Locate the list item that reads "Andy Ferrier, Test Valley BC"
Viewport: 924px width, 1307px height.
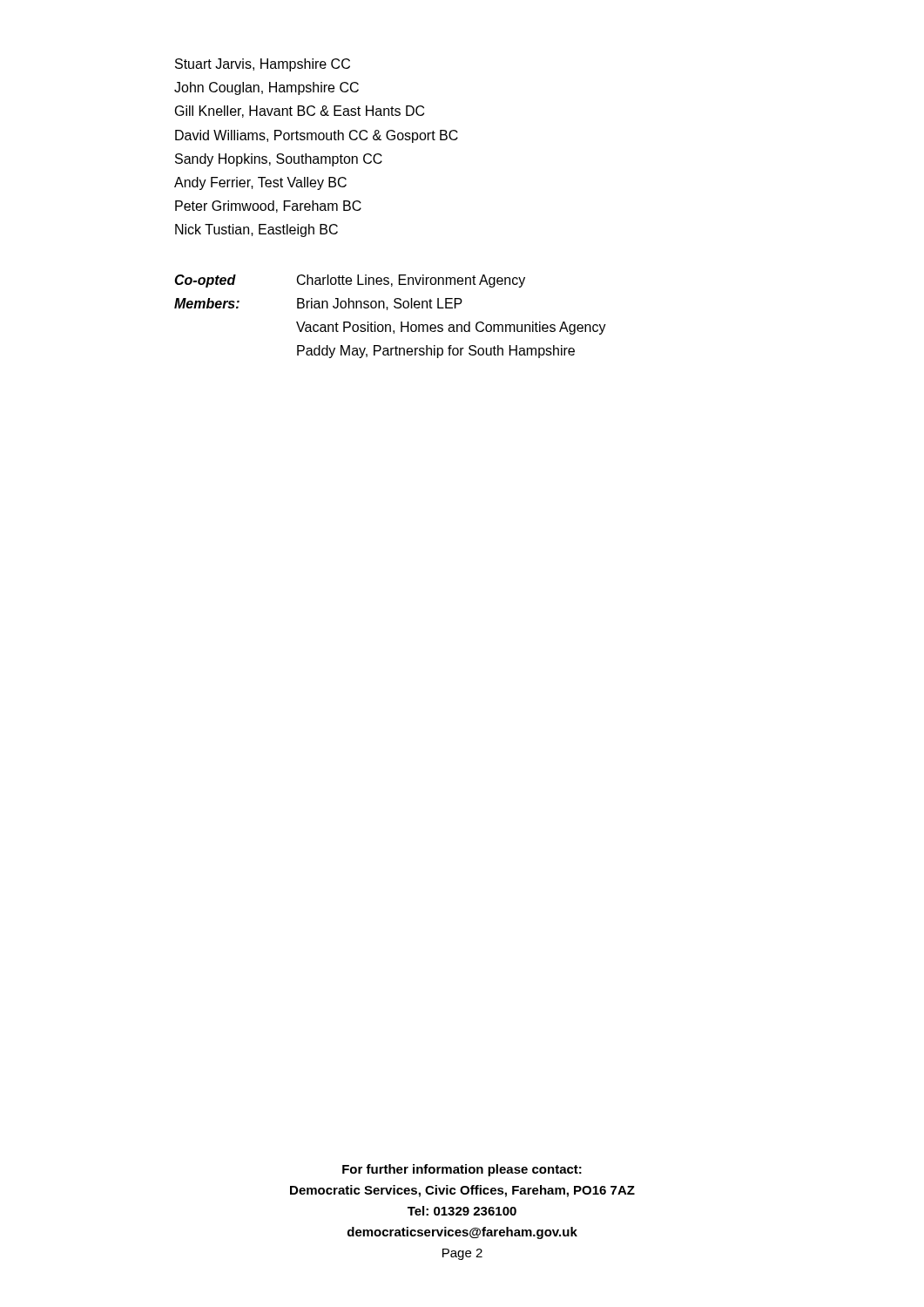(261, 183)
